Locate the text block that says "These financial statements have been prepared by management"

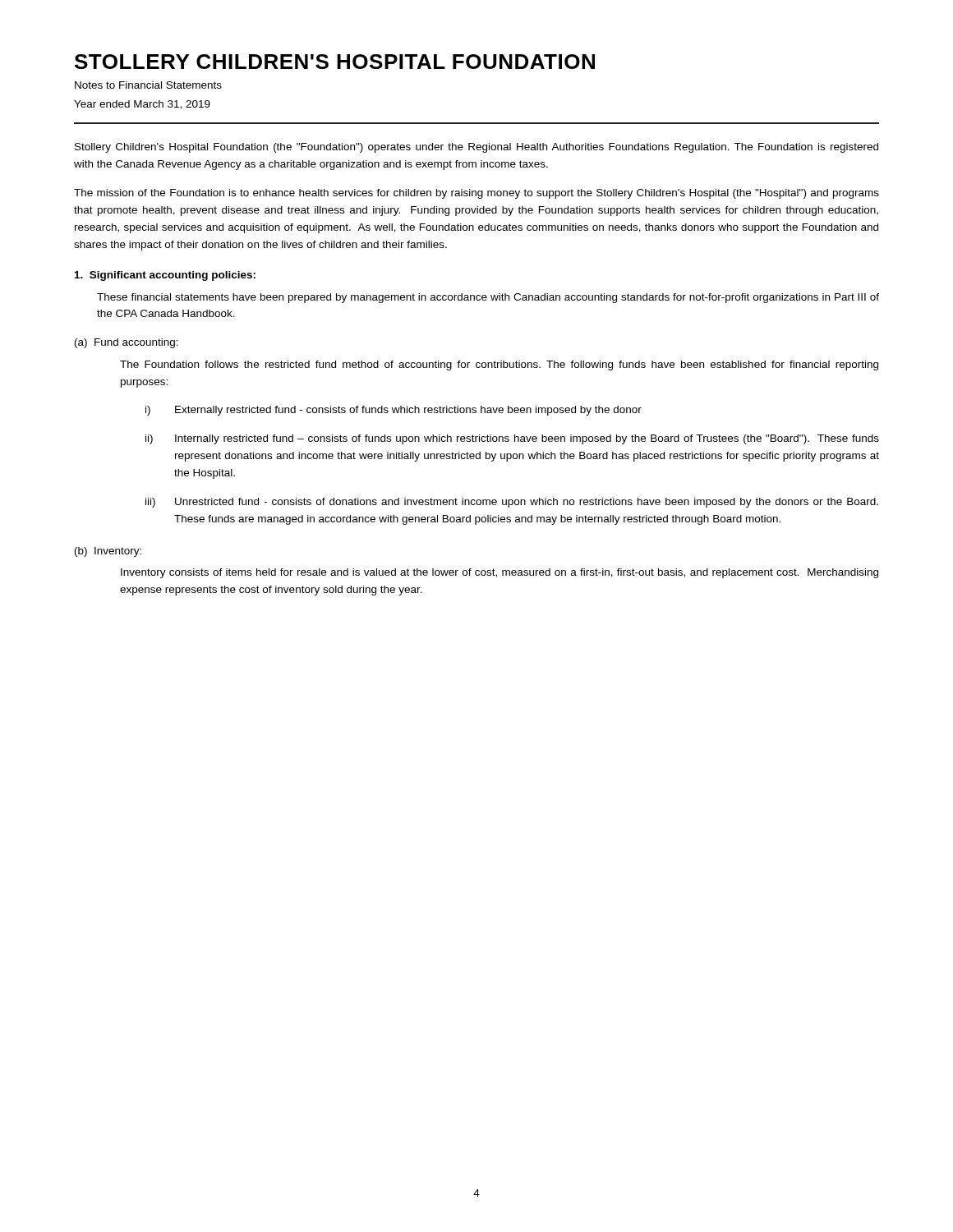(x=488, y=305)
